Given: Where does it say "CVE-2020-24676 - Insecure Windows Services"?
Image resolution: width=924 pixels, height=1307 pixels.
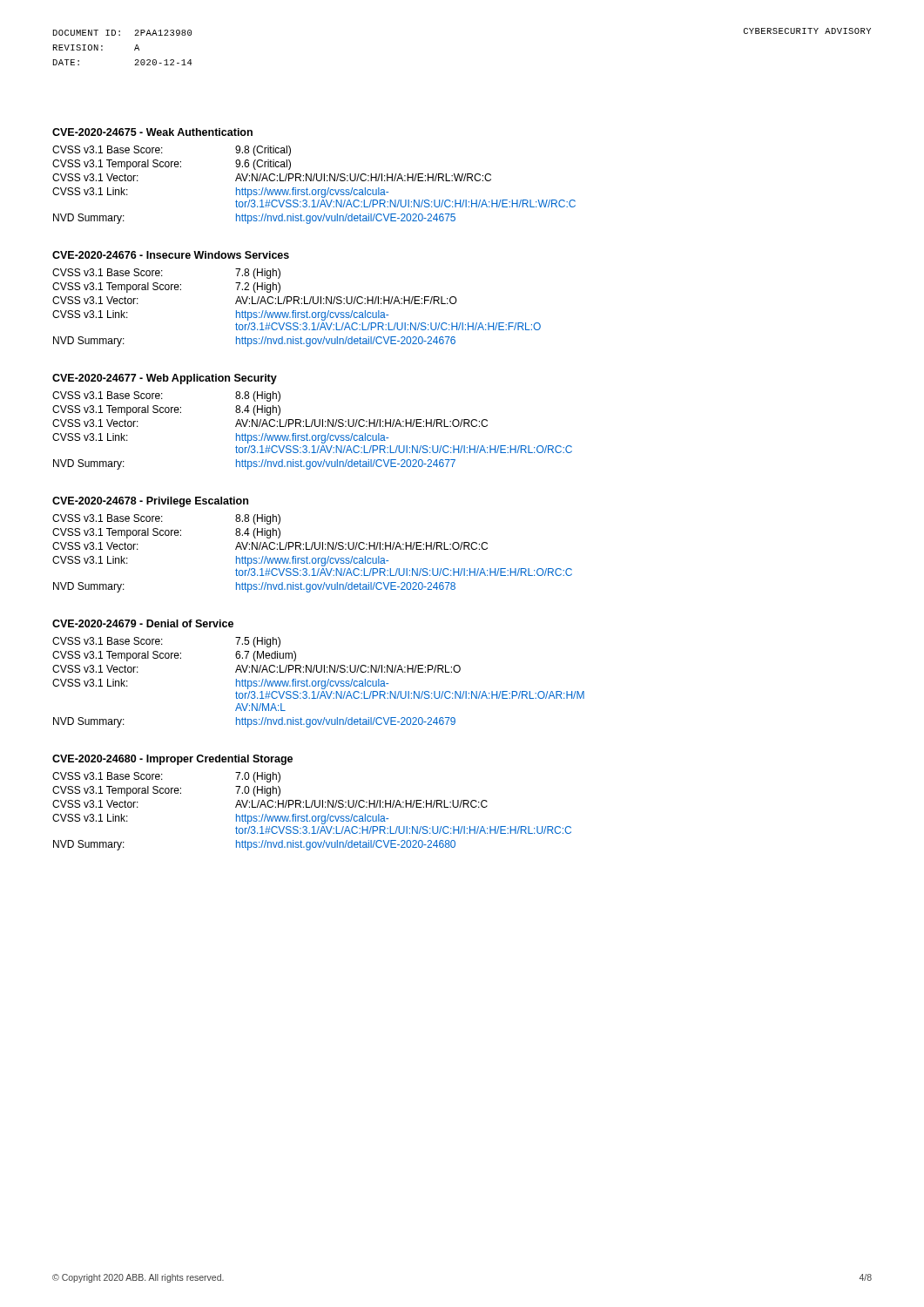Looking at the screenshot, I should coord(171,255).
